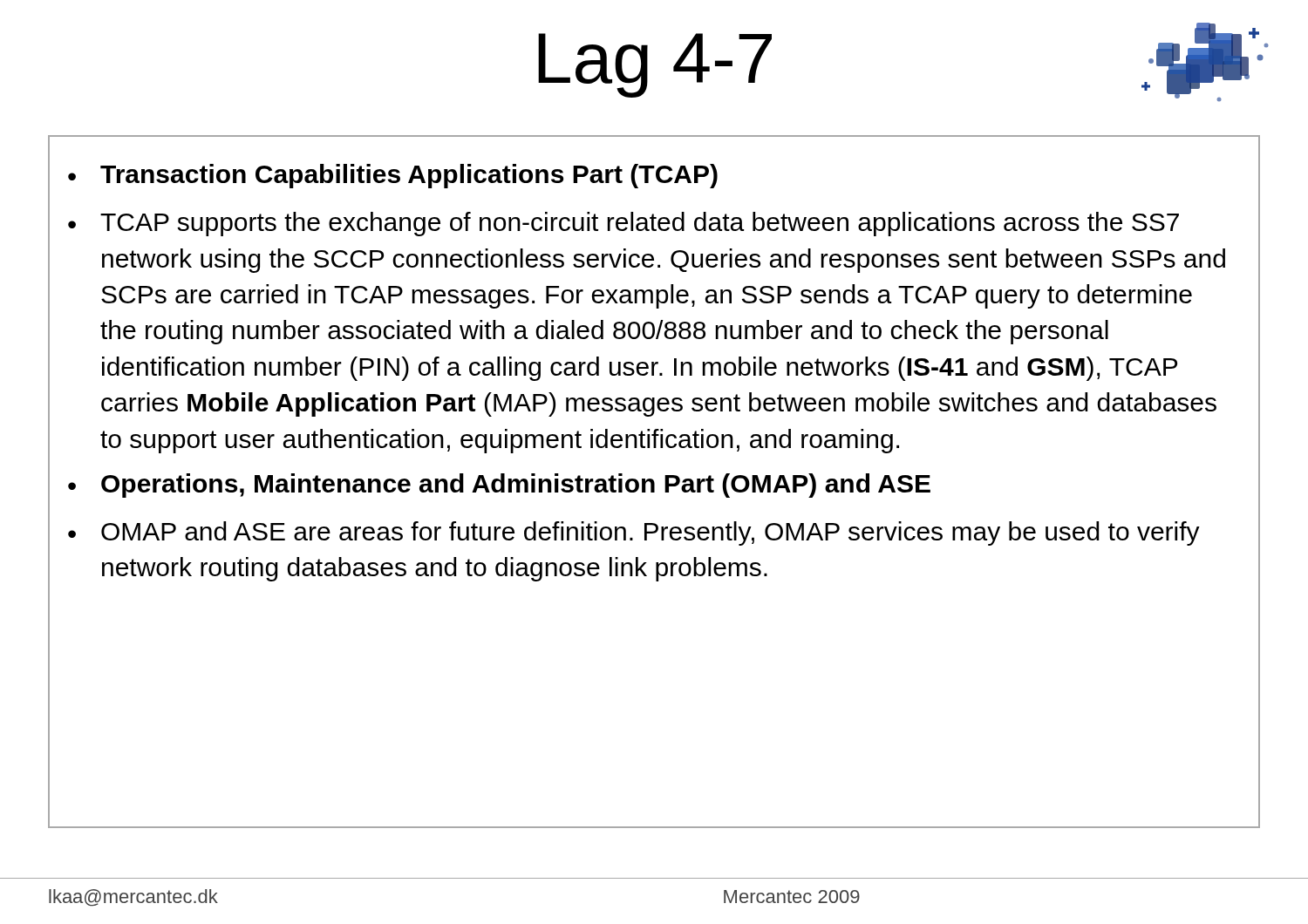Point to the block beginning "• Transaction Capabilities Applications Part"
Image resolution: width=1308 pixels, height=924 pixels.
coord(650,176)
